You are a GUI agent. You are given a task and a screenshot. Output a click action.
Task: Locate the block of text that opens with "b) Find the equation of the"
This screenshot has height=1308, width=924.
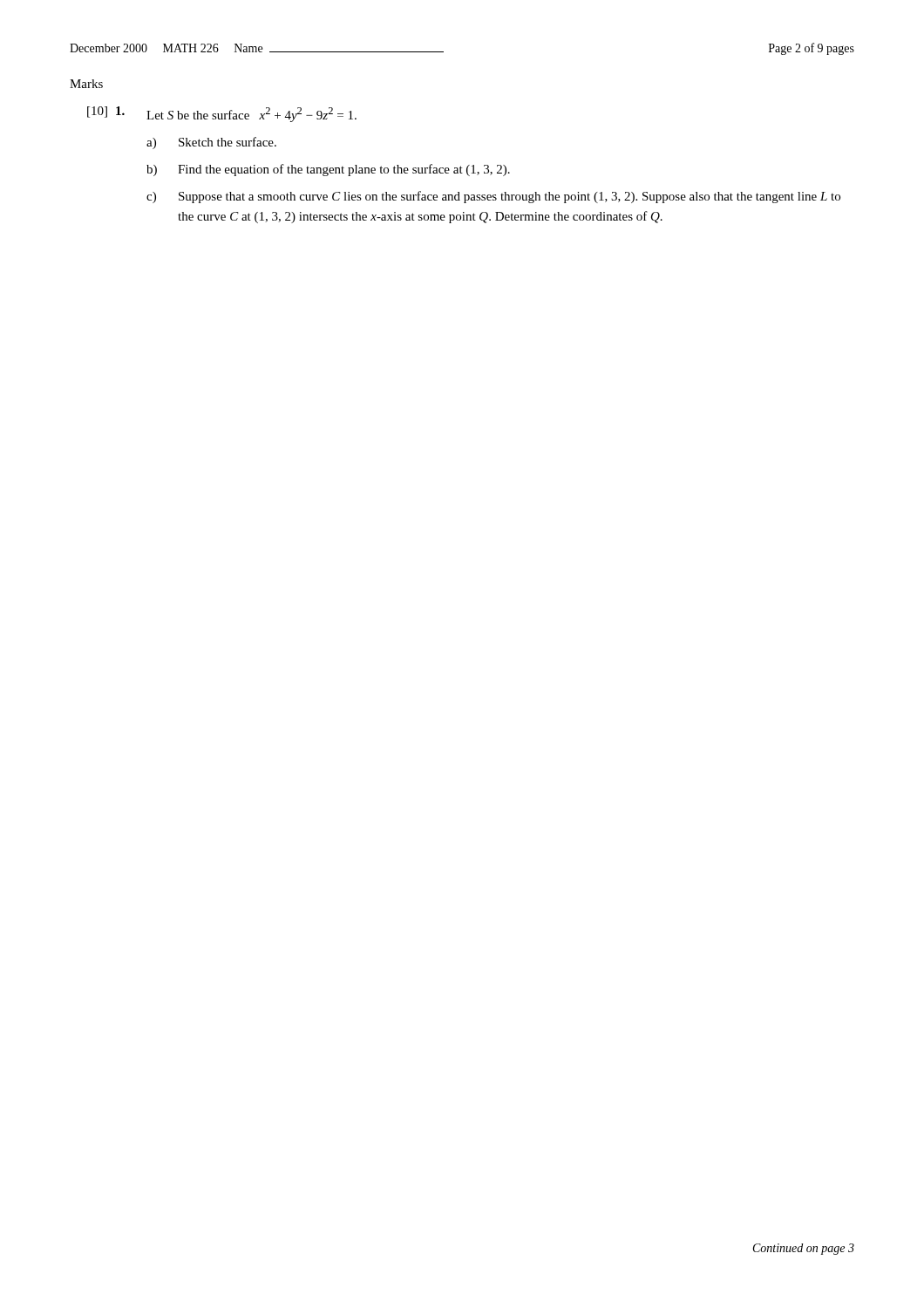click(500, 169)
